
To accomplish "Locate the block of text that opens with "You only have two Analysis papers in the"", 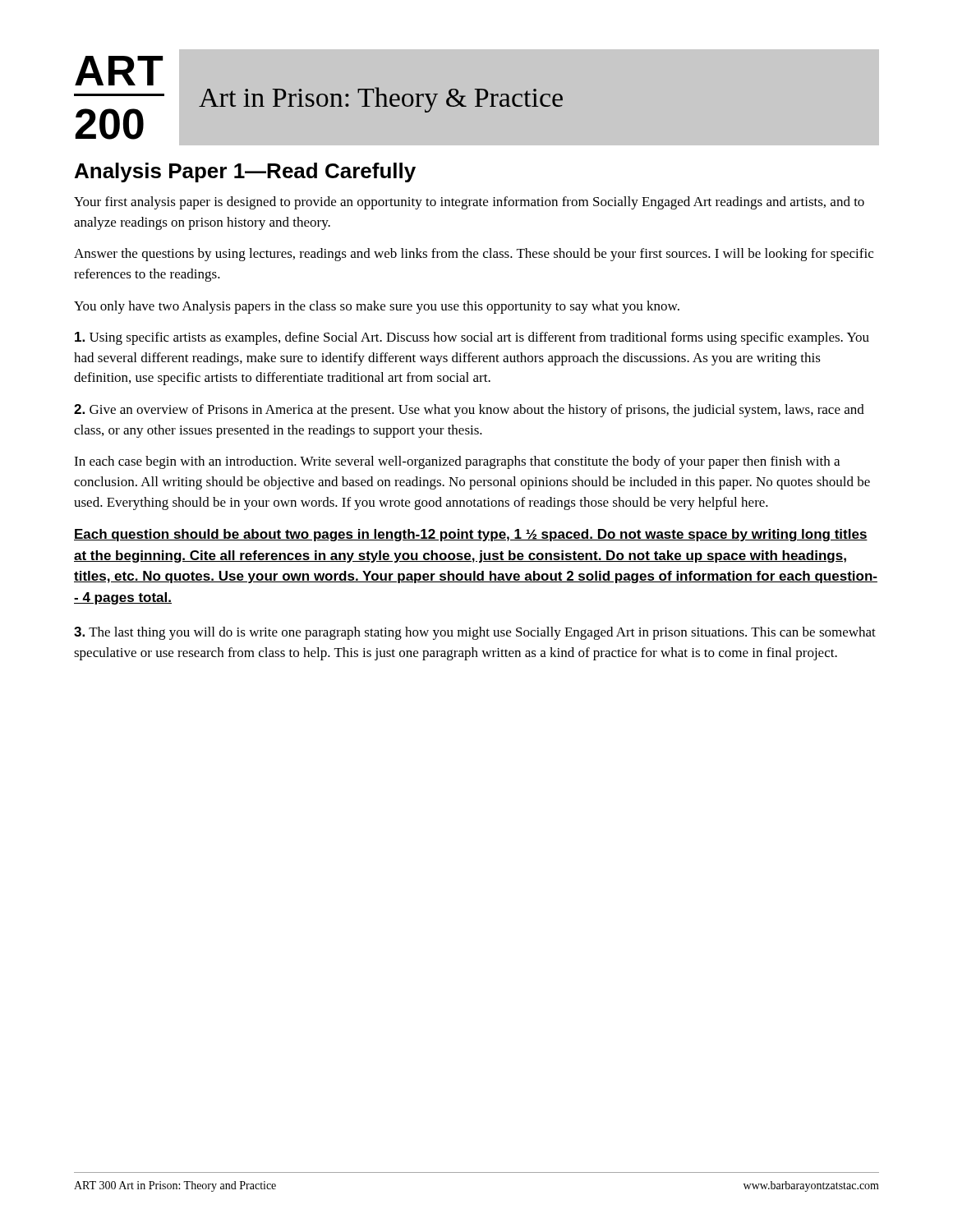I will tap(377, 306).
